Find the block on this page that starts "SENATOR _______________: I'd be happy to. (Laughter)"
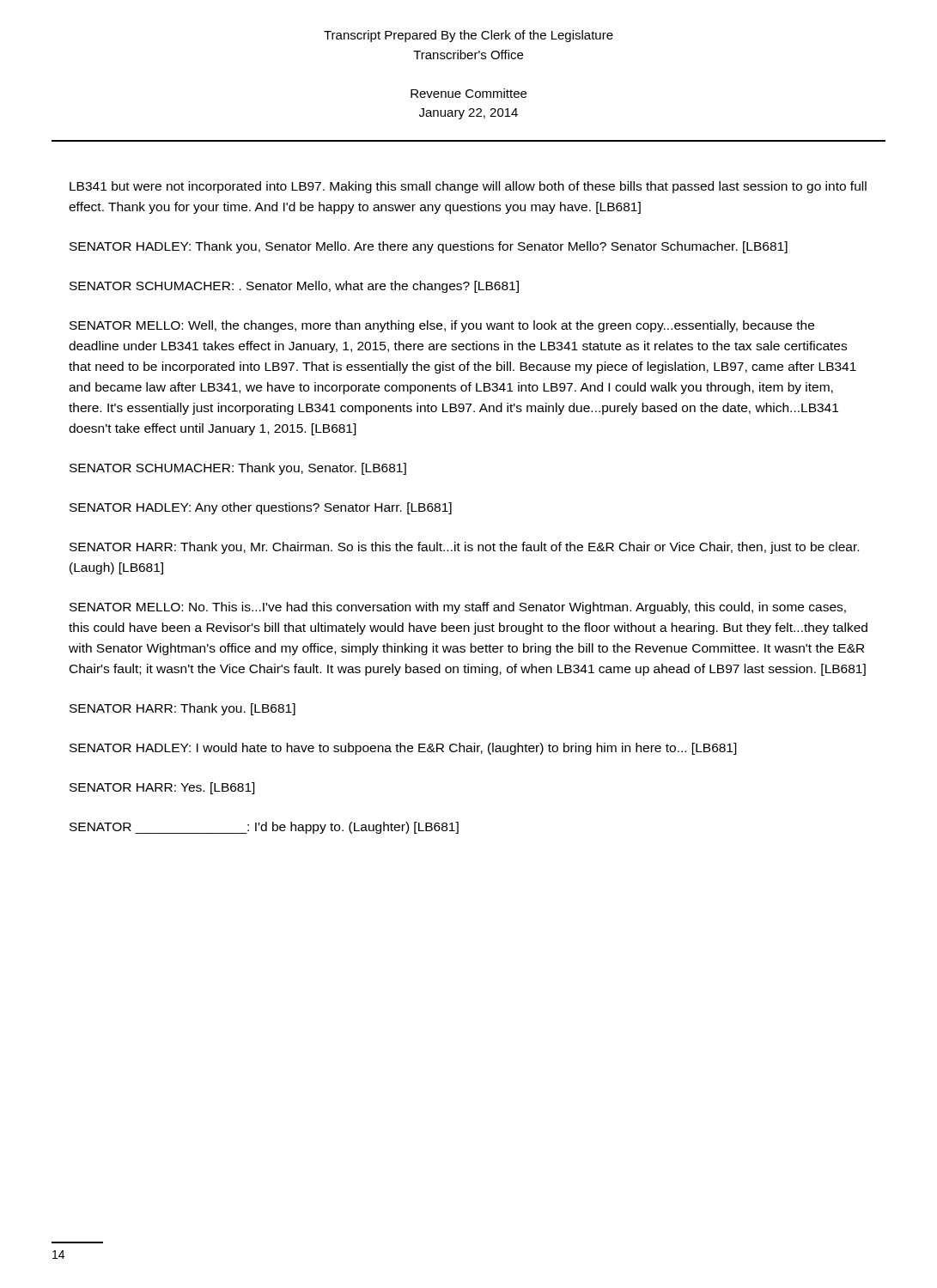The width and height of the screenshot is (937, 1288). click(x=264, y=826)
